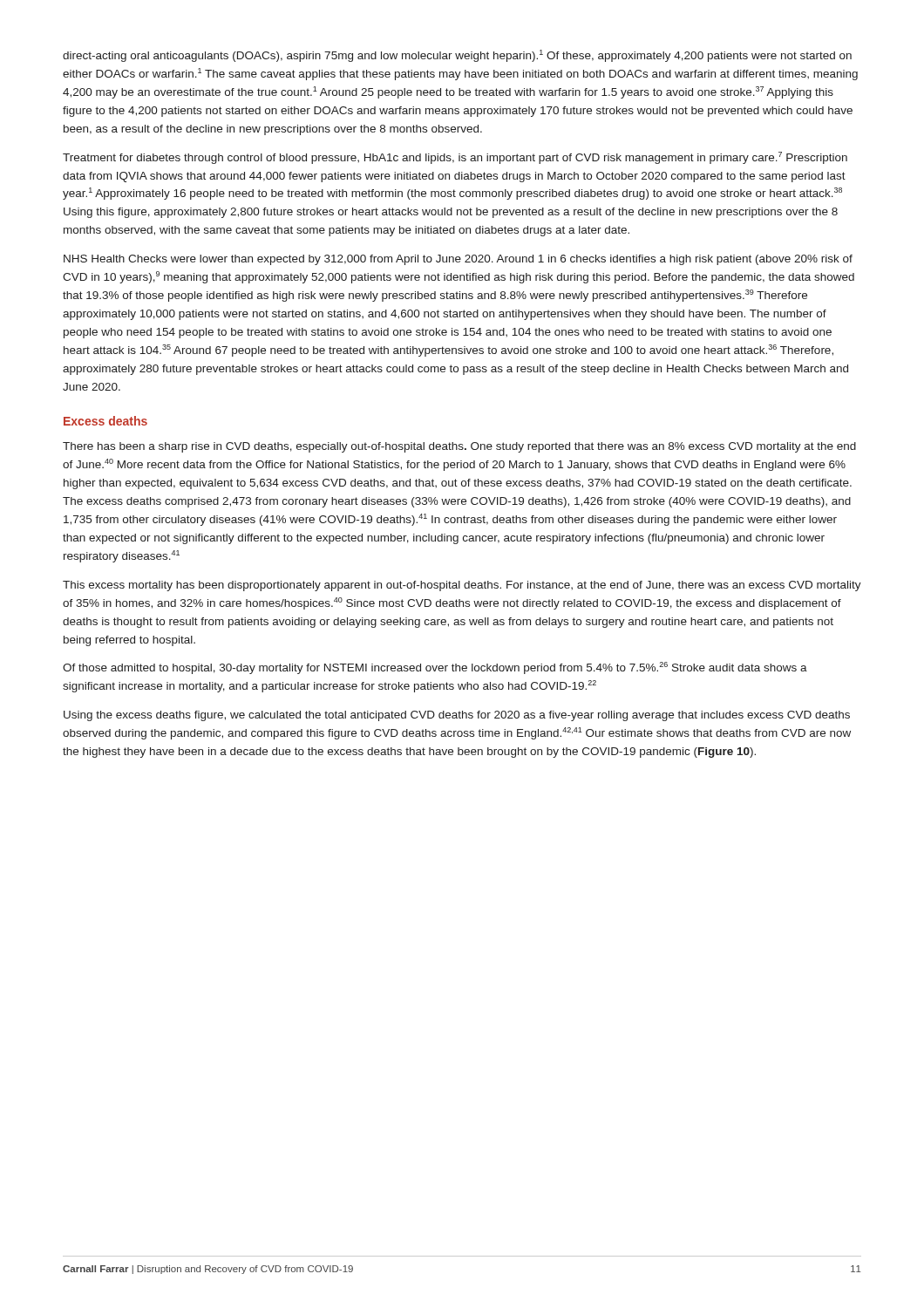
Task: Select the text block containing "Treatment for diabetes through control of blood pressure,"
Action: tap(462, 194)
